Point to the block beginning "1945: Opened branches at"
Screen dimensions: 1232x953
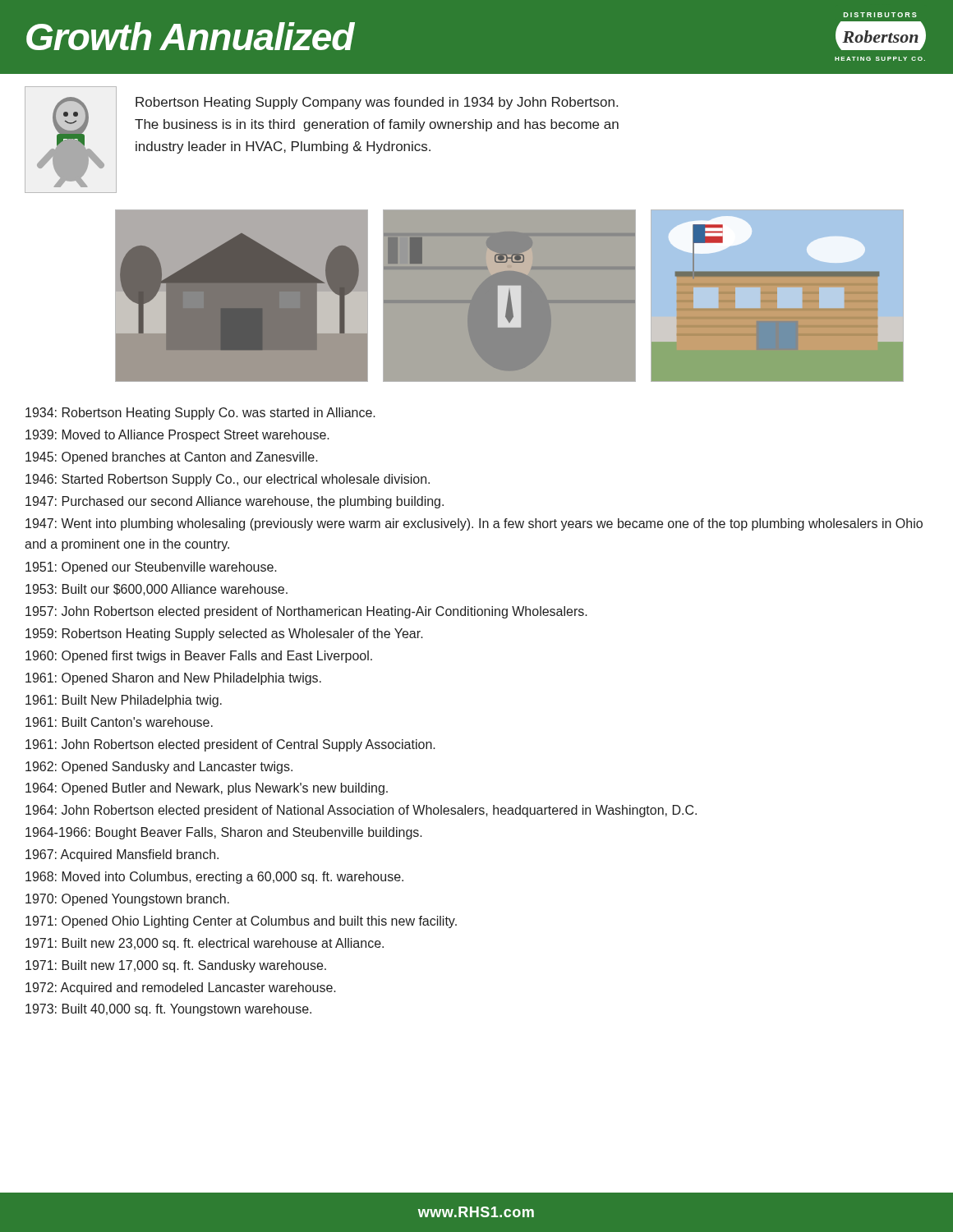pos(172,457)
